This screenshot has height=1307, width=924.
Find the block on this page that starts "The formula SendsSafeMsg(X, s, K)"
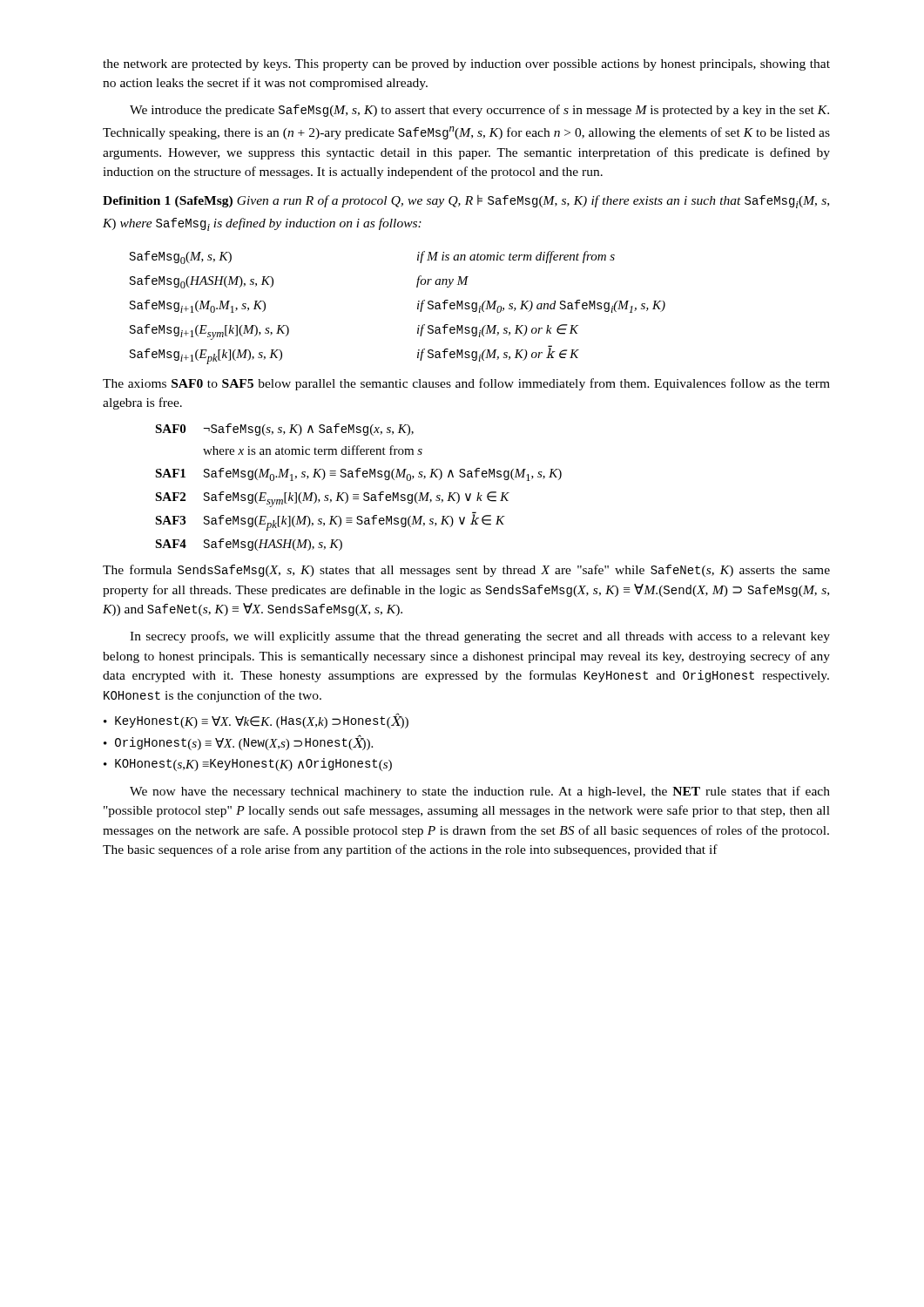(466, 633)
